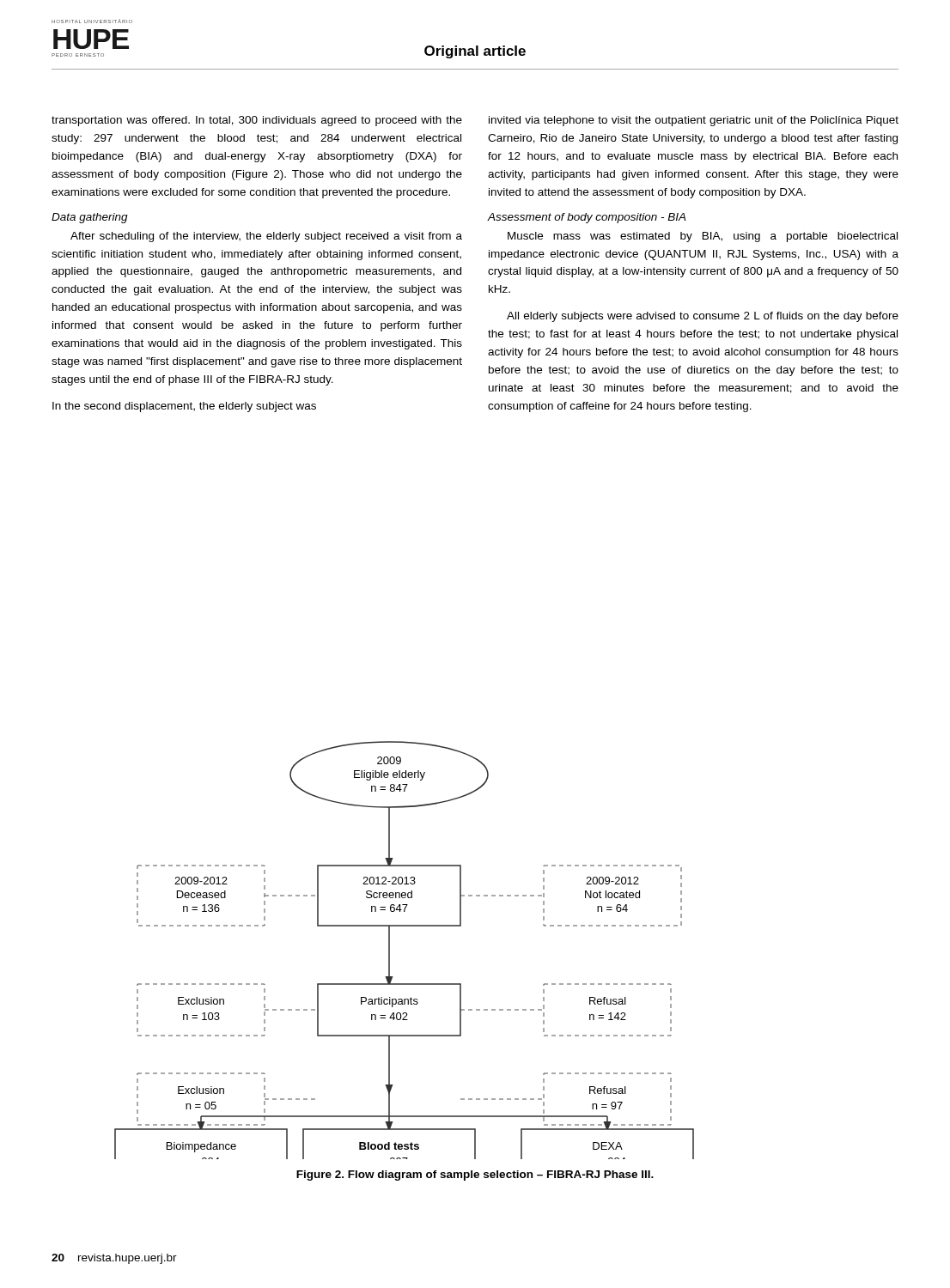Screen dimensions: 1288x950
Task: Select the flowchart
Action: [x=475, y=950]
